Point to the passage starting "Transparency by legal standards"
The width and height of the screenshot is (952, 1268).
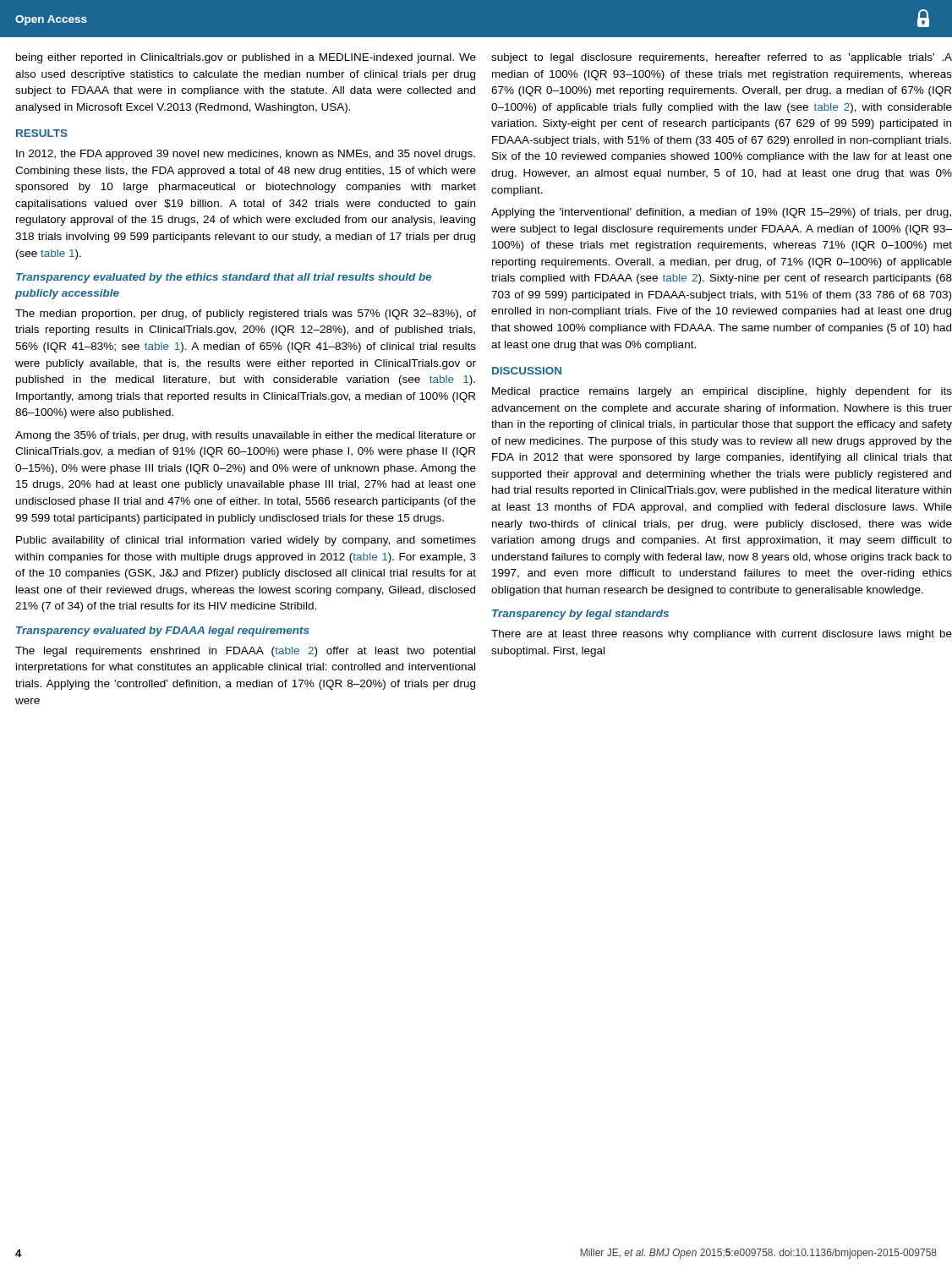pyautogui.click(x=580, y=614)
